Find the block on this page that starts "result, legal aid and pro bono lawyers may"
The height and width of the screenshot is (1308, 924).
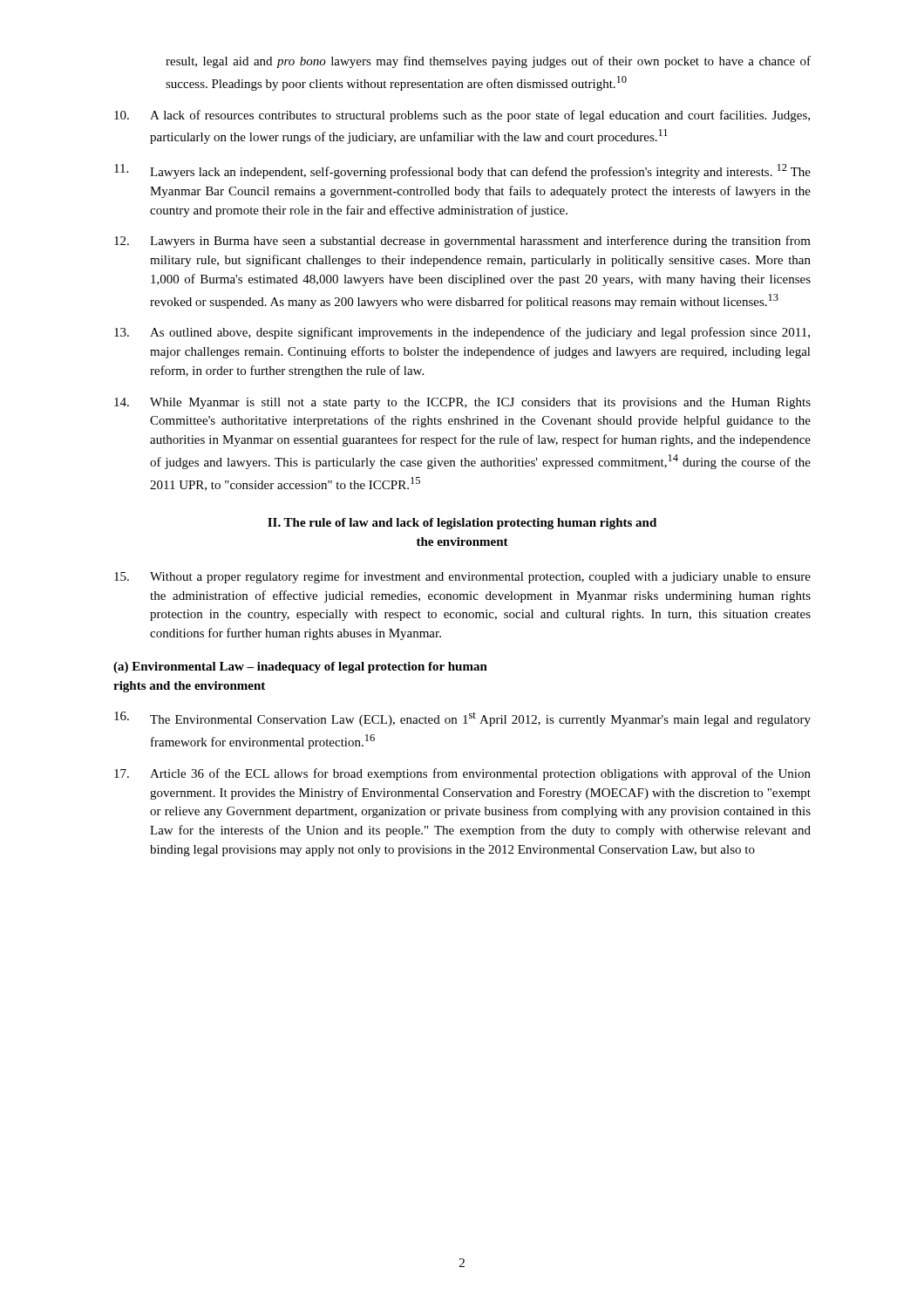click(x=488, y=72)
